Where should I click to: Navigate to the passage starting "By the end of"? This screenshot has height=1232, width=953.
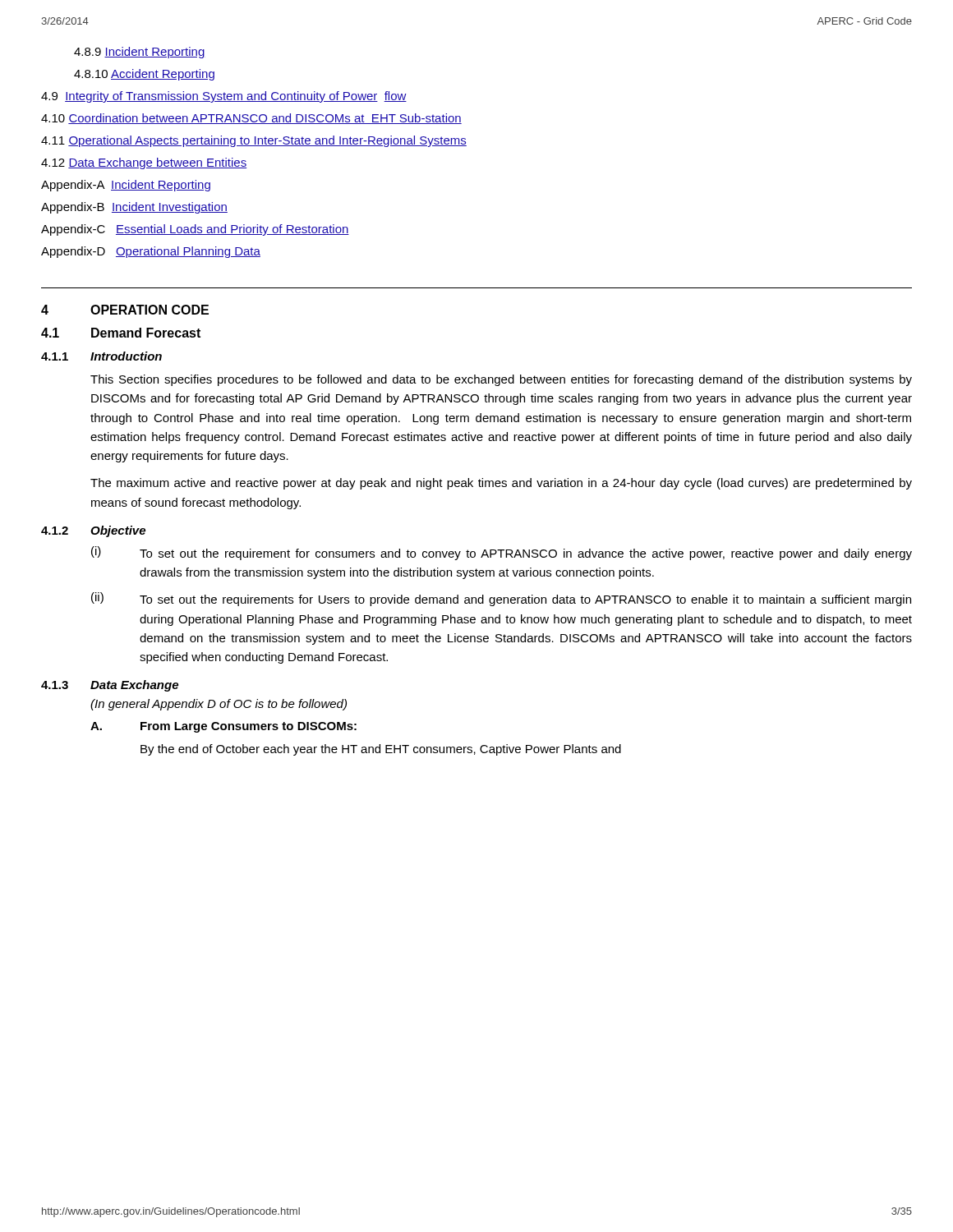[x=381, y=749]
